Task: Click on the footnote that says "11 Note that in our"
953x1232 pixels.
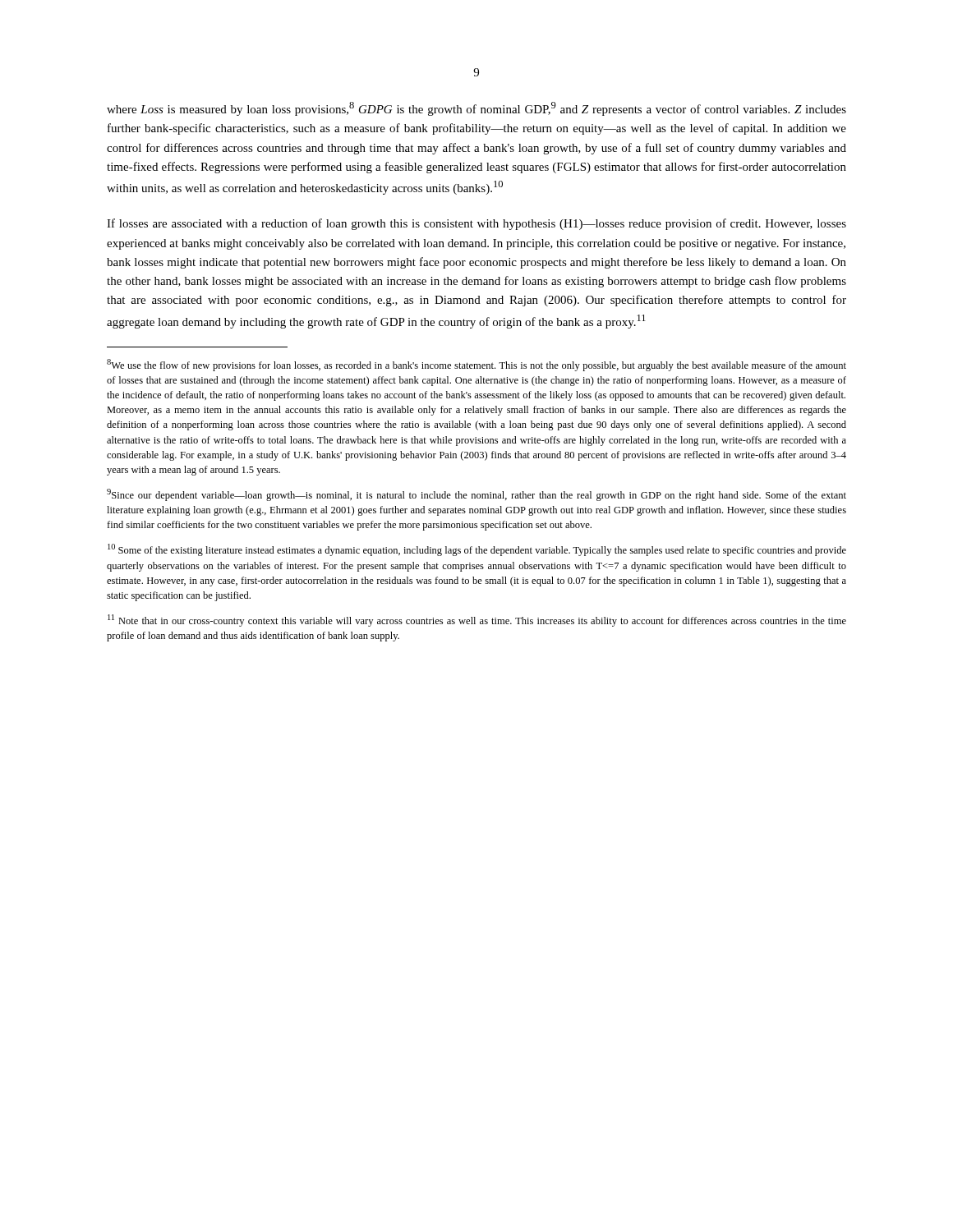Action: (x=476, y=627)
